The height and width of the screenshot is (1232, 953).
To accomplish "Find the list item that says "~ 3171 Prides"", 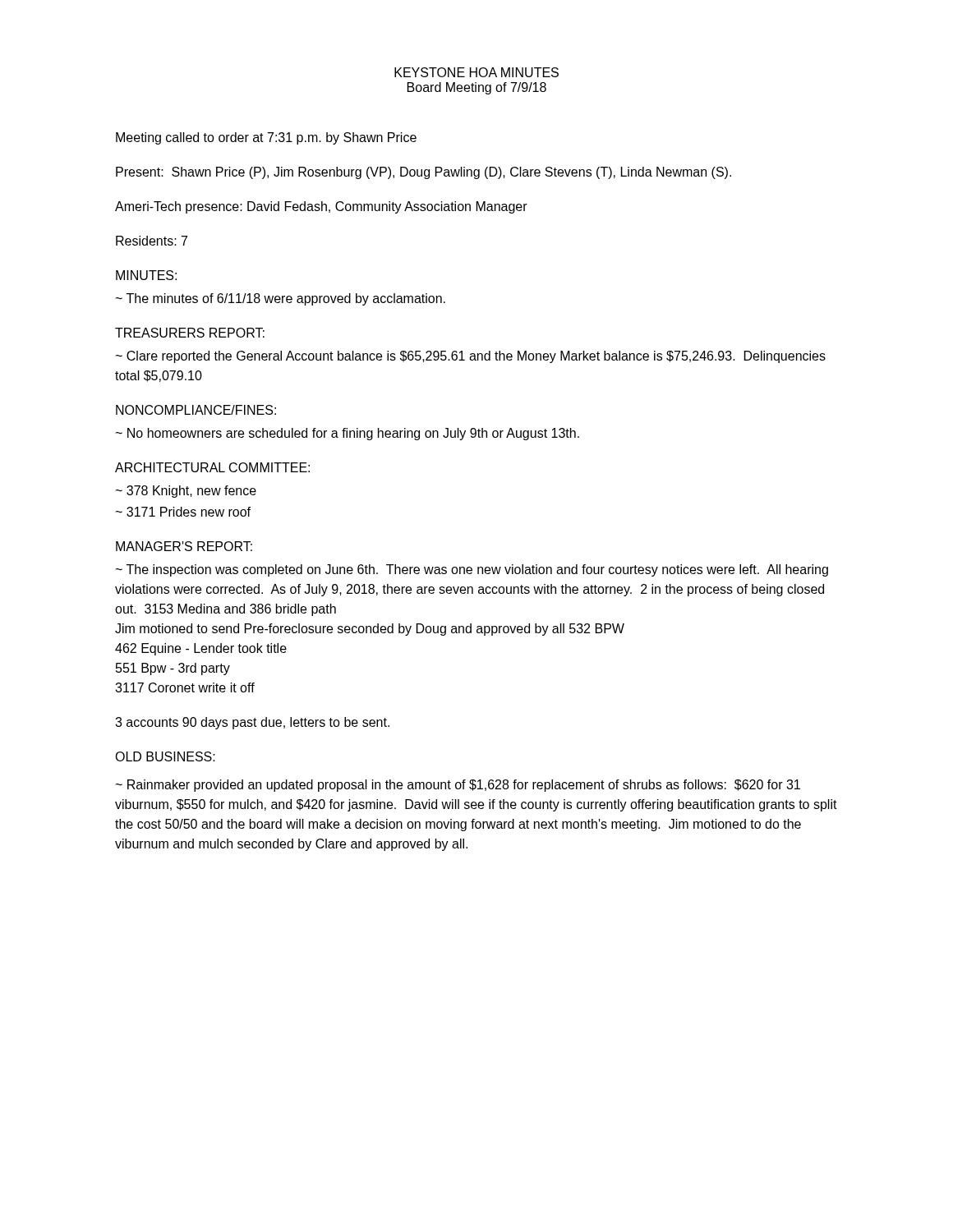I will (183, 512).
